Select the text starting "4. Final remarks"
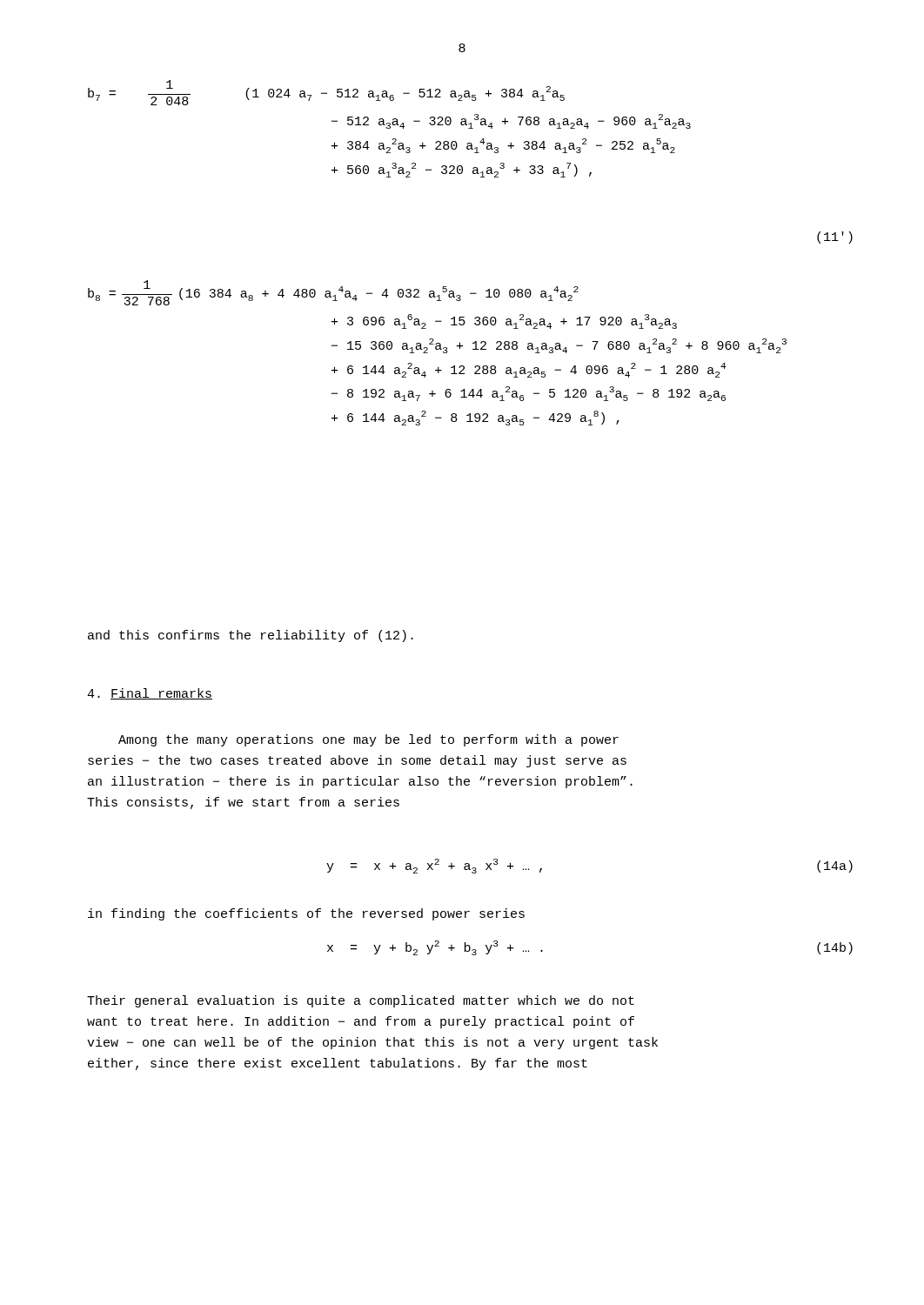This screenshot has width=924, height=1305. tap(150, 695)
